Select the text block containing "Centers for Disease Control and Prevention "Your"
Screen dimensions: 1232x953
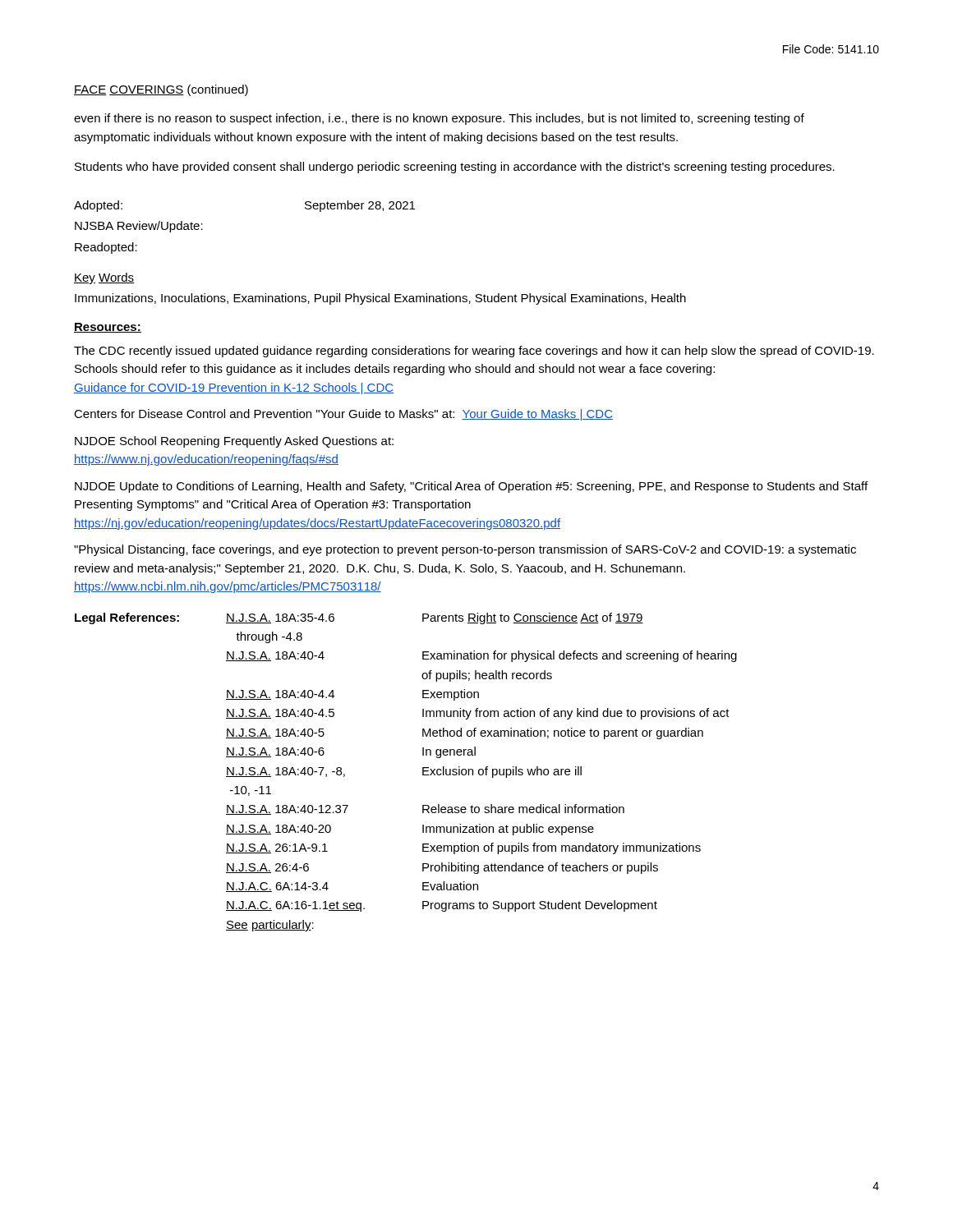click(343, 414)
